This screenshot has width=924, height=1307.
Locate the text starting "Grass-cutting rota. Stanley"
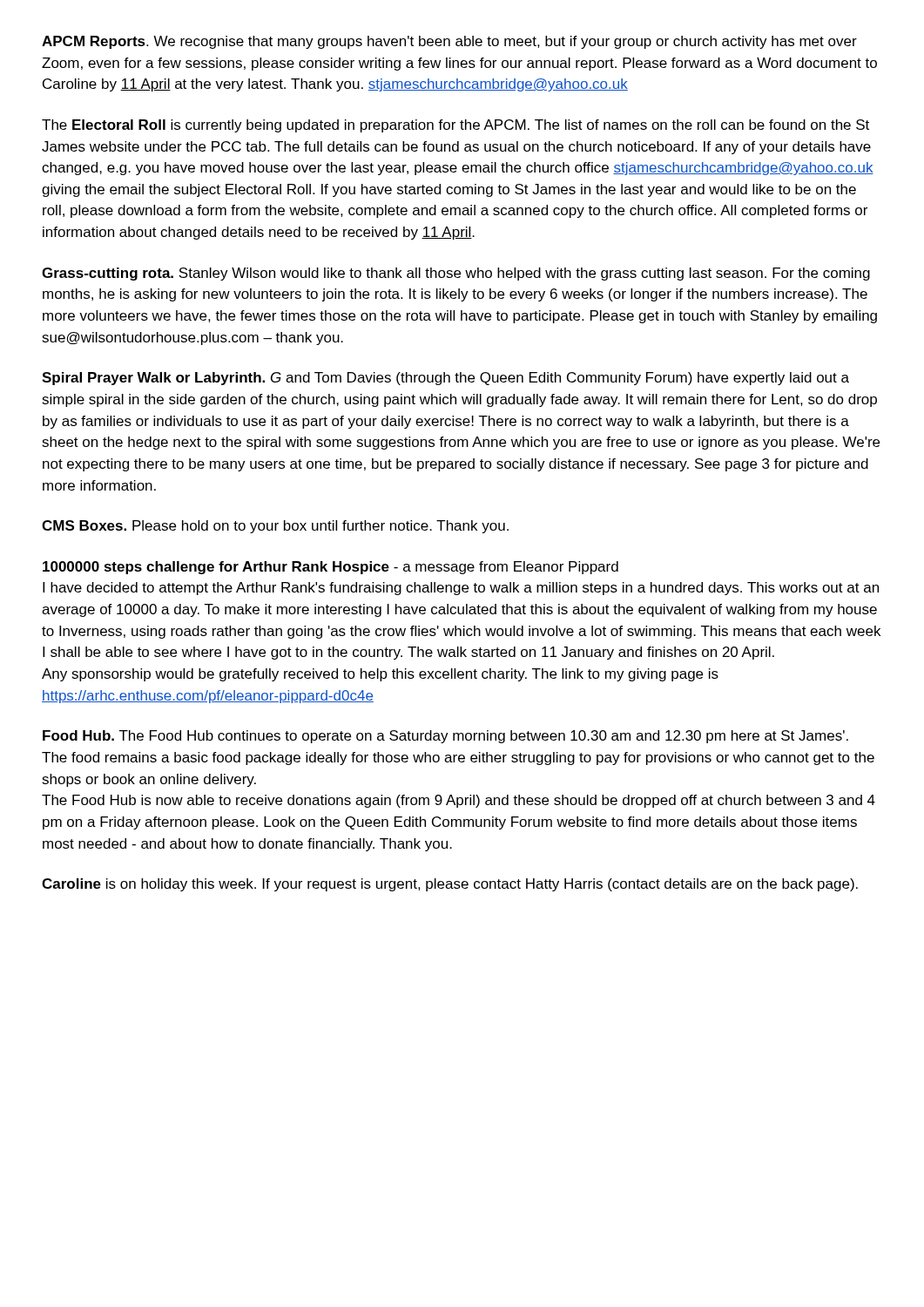[460, 305]
